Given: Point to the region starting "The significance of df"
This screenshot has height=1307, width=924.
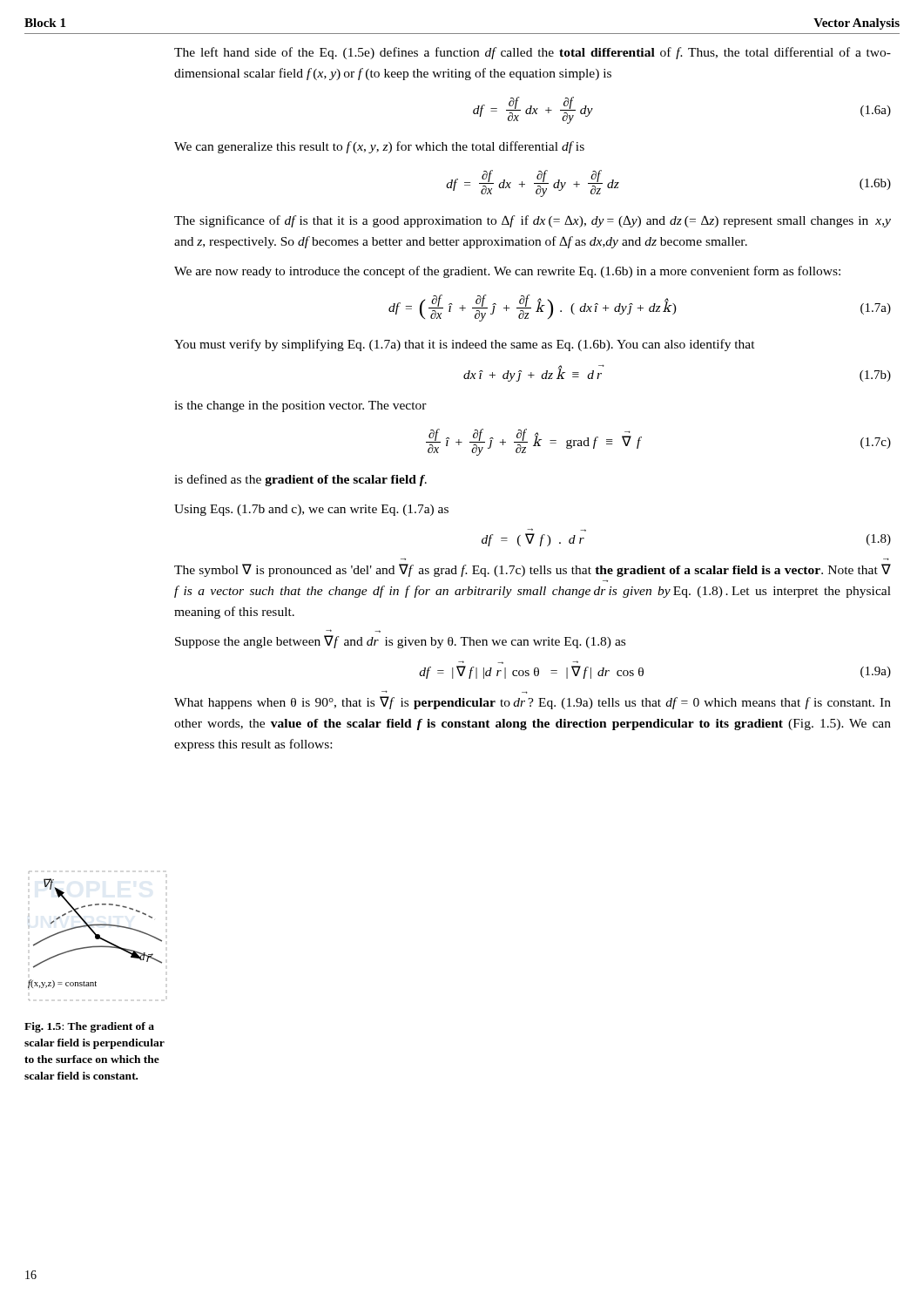Looking at the screenshot, I should pyautogui.click(x=533, y=230).
